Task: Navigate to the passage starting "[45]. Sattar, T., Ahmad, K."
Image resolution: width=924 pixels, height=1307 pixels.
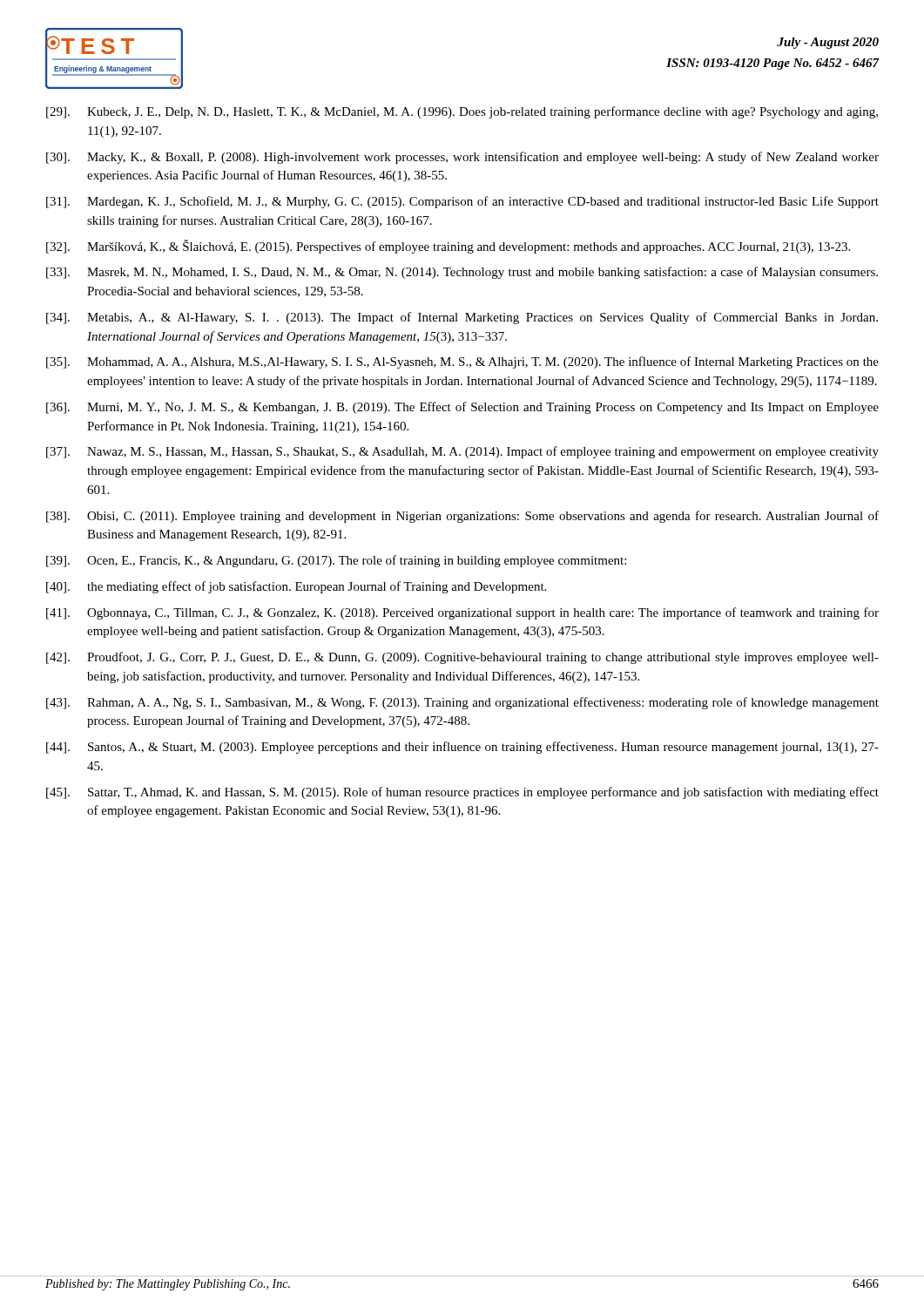Action: click(462, 802)
